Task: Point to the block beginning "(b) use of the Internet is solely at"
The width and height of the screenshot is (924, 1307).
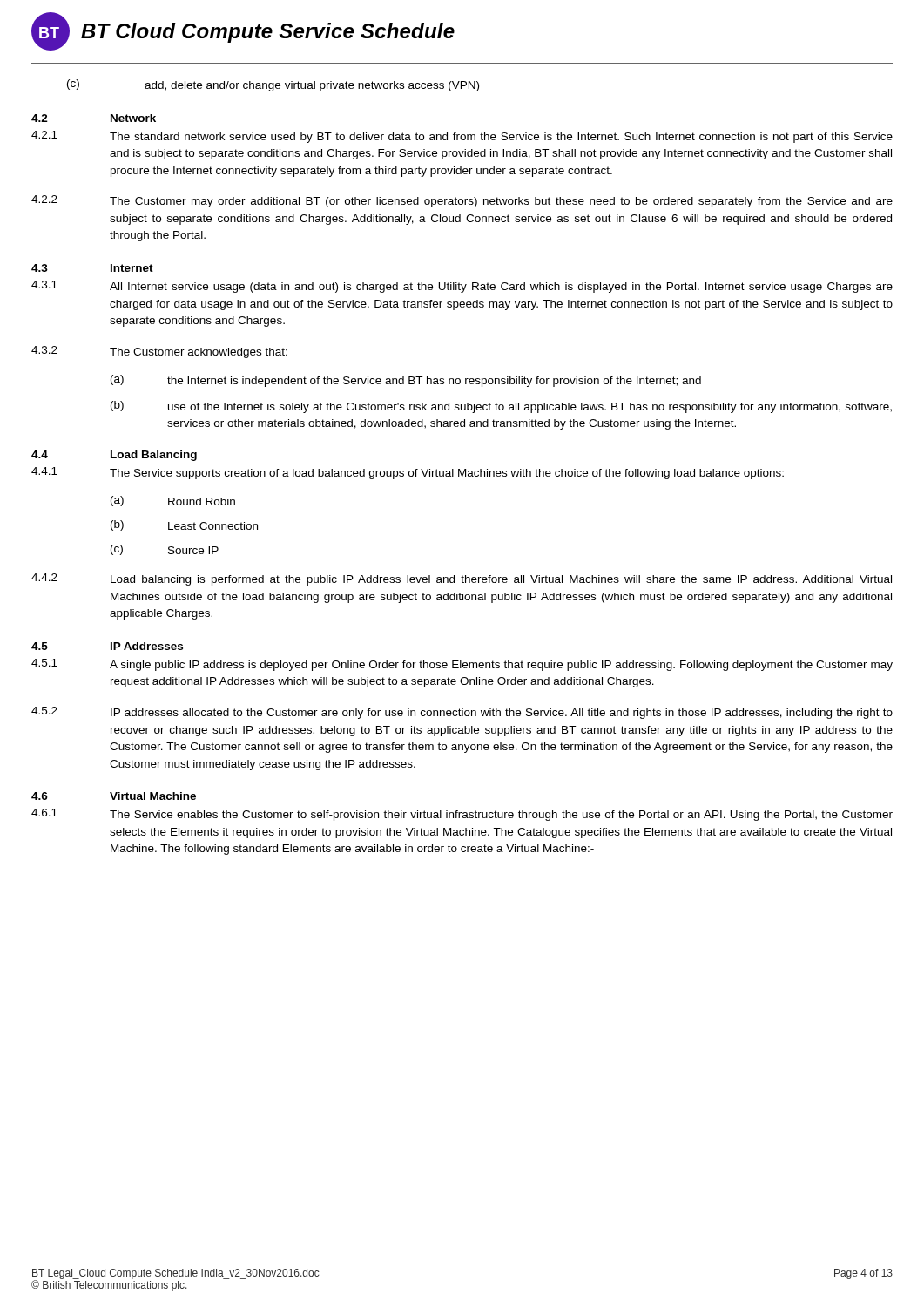Action: (x=462, y=415)
